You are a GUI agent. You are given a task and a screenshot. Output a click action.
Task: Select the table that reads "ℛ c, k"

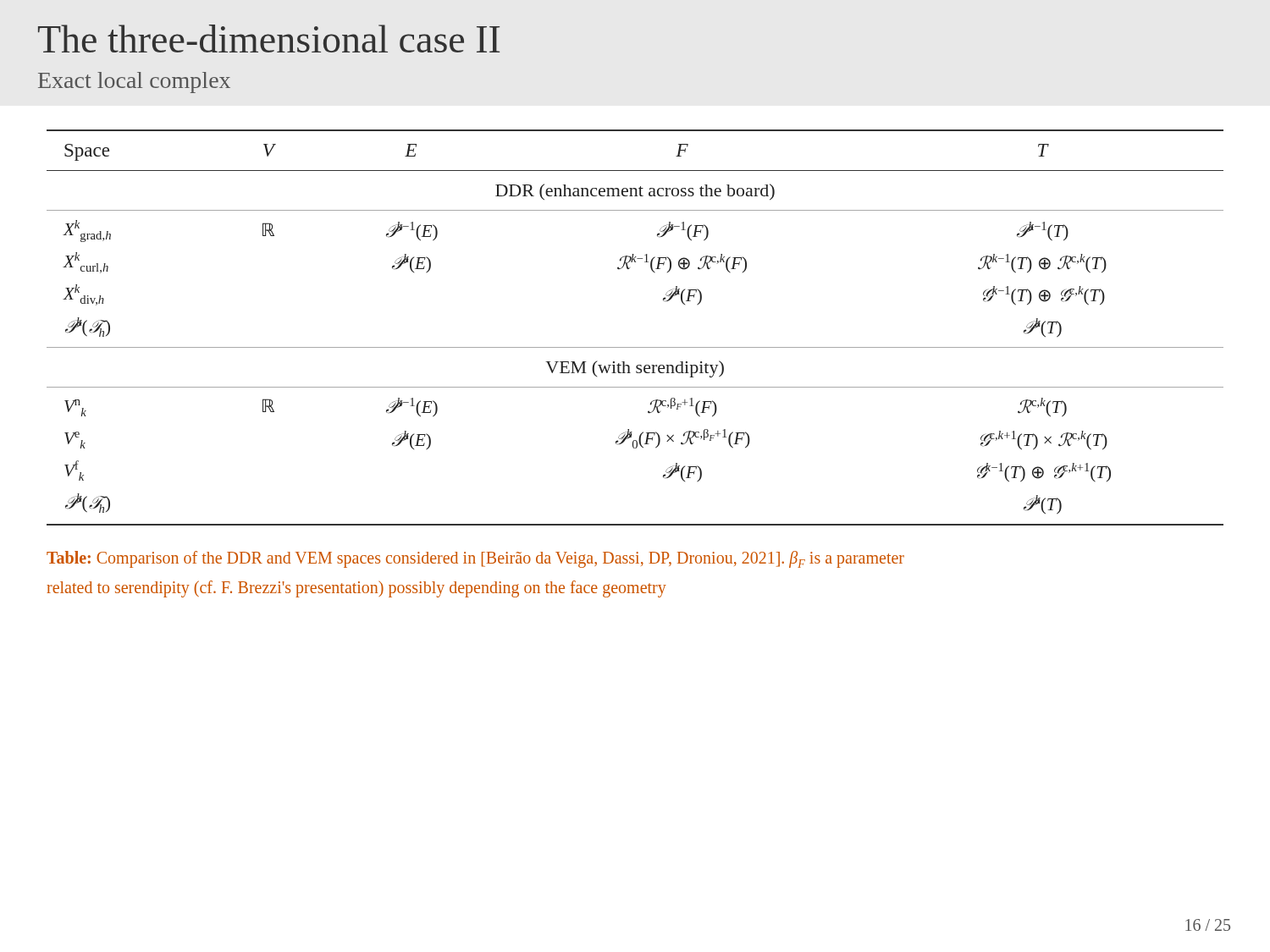coord(635,327)
